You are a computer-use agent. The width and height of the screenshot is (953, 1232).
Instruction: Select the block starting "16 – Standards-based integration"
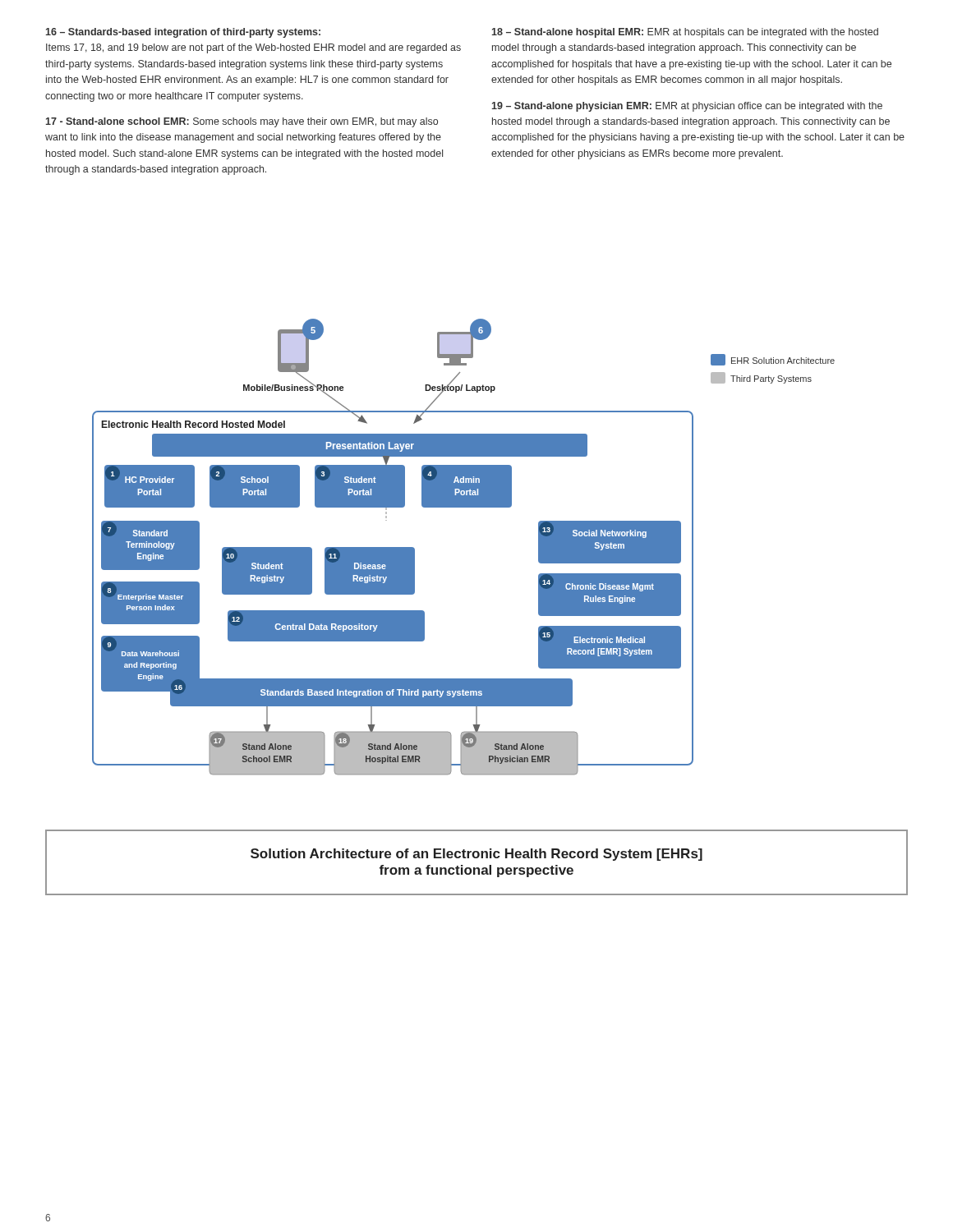coord(253,101)
